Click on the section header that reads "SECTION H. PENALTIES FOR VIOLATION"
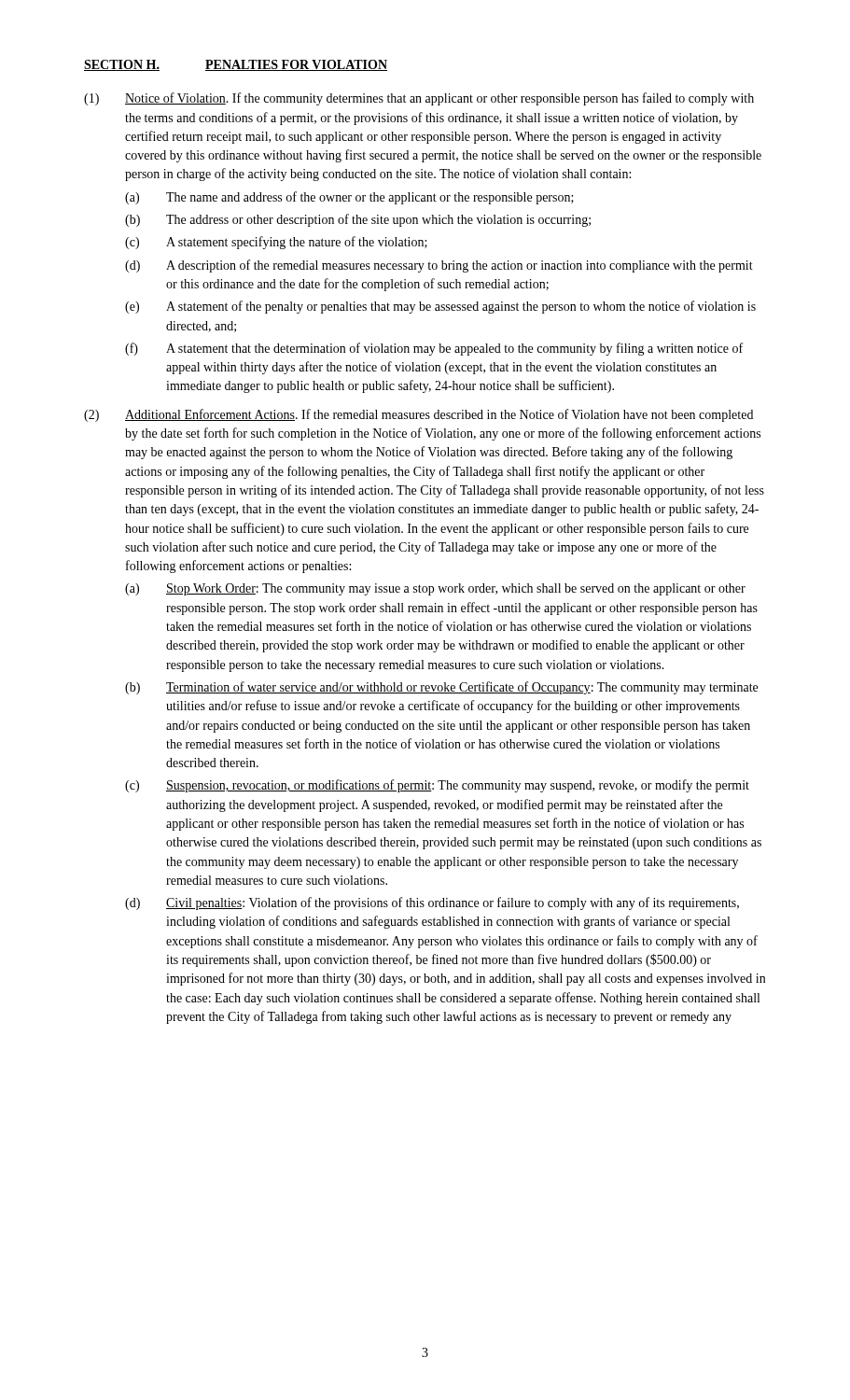 pyautogui.click(x=236, y=65)
